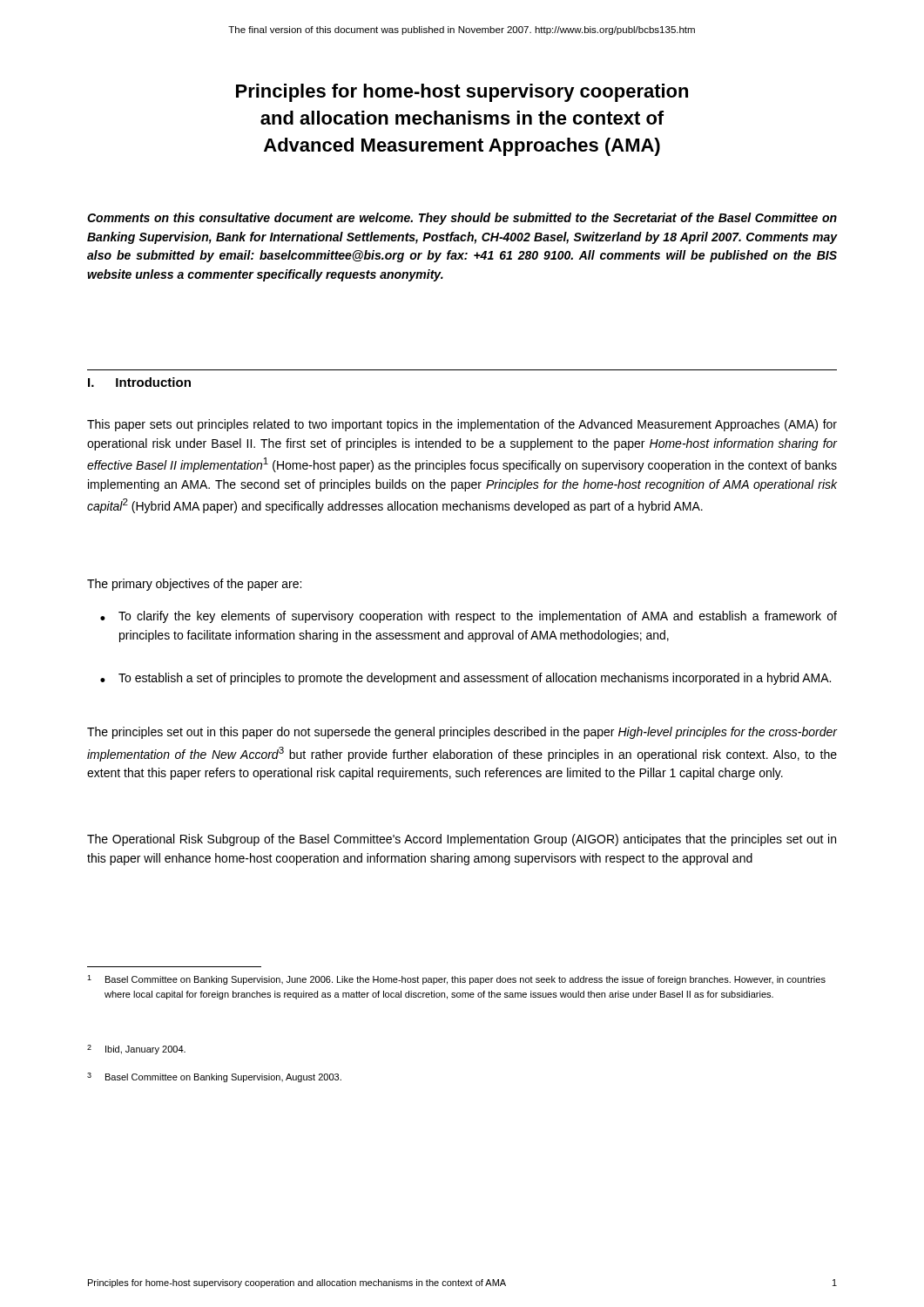Click the passage that begins "The principles set"
Image resolution: width=924 pixels, height=1307 pixels.
coord(462,752)
